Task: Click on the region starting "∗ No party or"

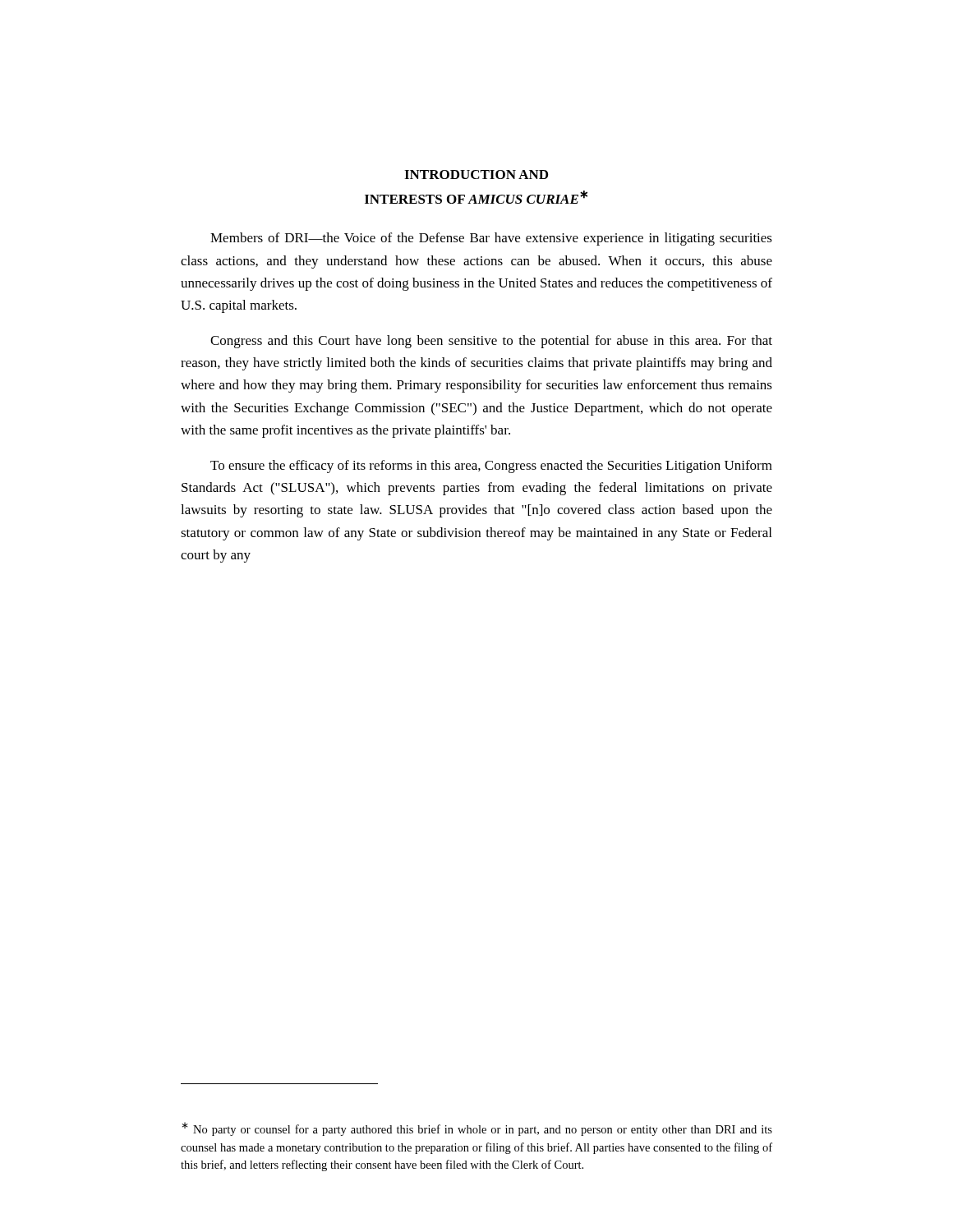Action: tap(476, 1145)
